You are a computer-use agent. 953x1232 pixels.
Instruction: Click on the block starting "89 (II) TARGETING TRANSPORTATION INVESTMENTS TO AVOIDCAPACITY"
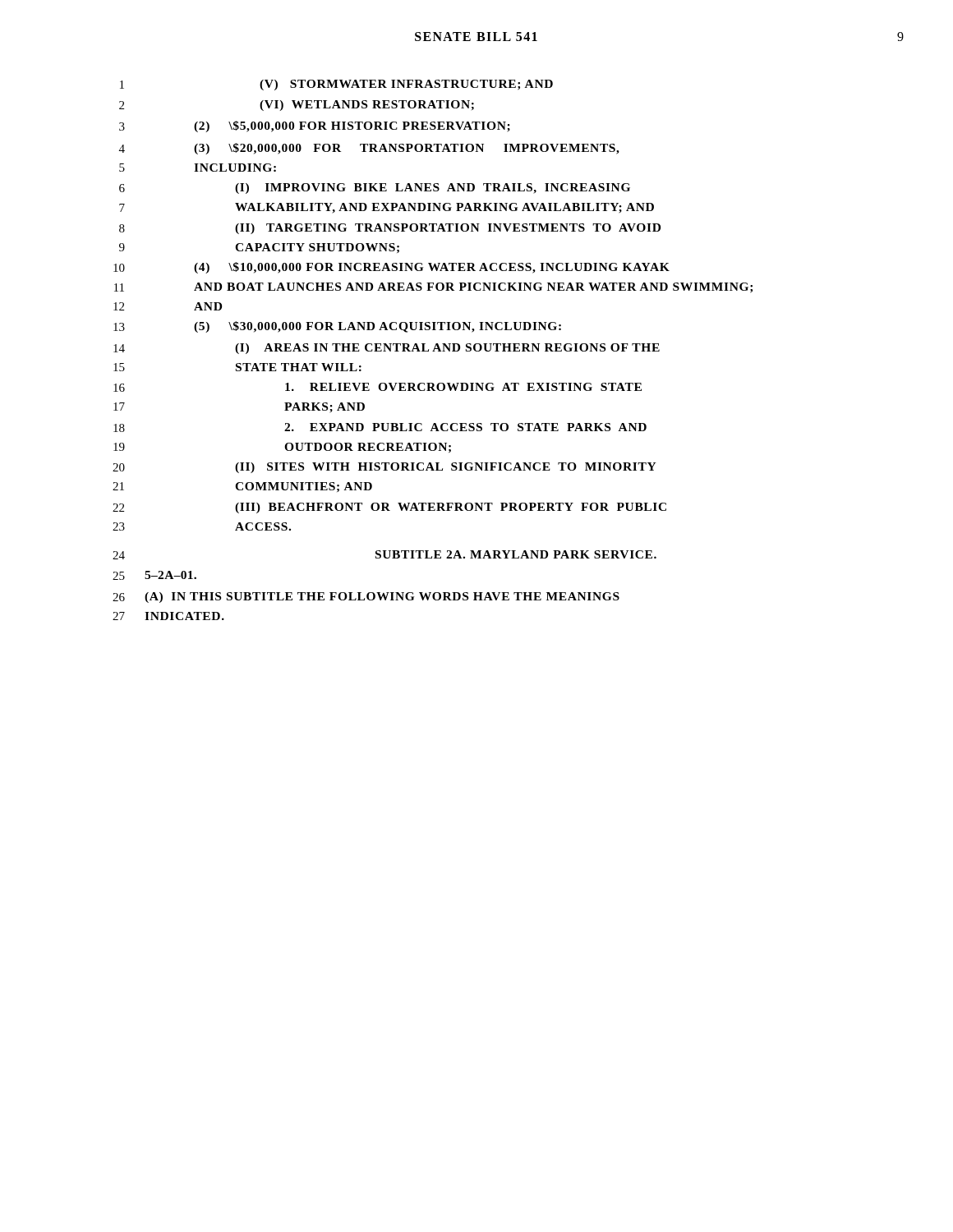click(x=485, y=237)
